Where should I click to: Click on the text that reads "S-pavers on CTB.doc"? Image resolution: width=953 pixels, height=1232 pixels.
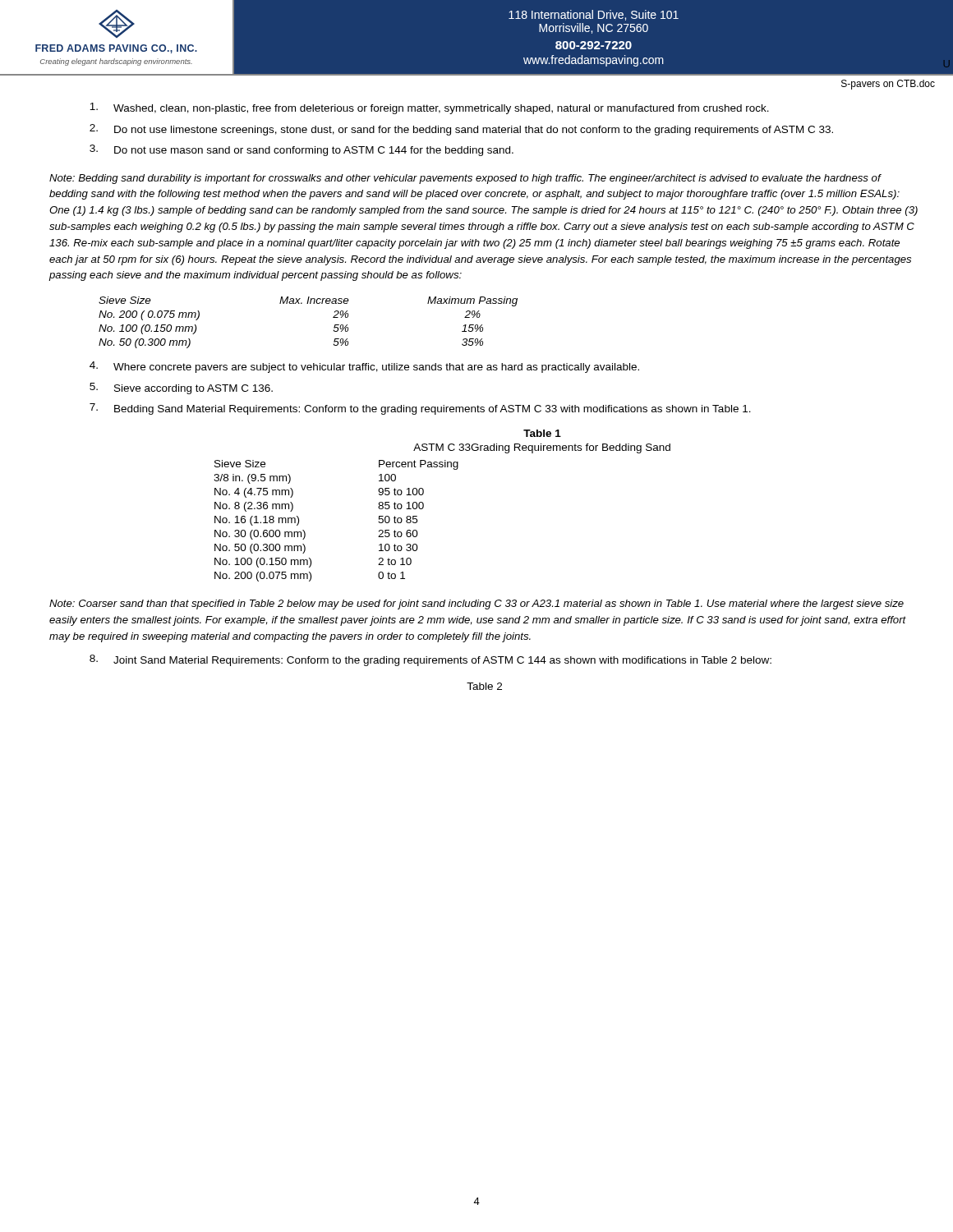tap(888, 84)
